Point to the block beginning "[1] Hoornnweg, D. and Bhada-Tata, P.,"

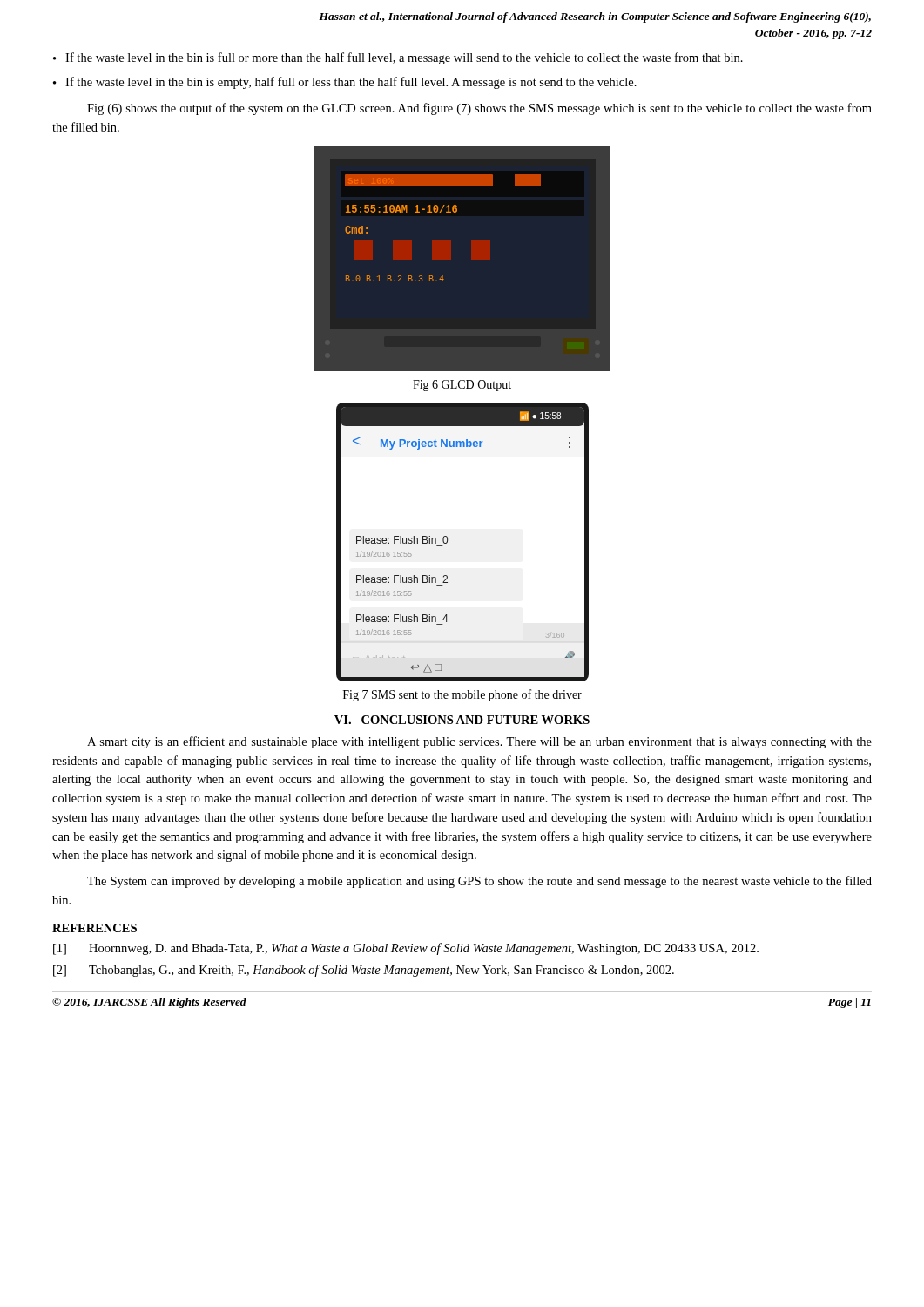pos(462,948)
